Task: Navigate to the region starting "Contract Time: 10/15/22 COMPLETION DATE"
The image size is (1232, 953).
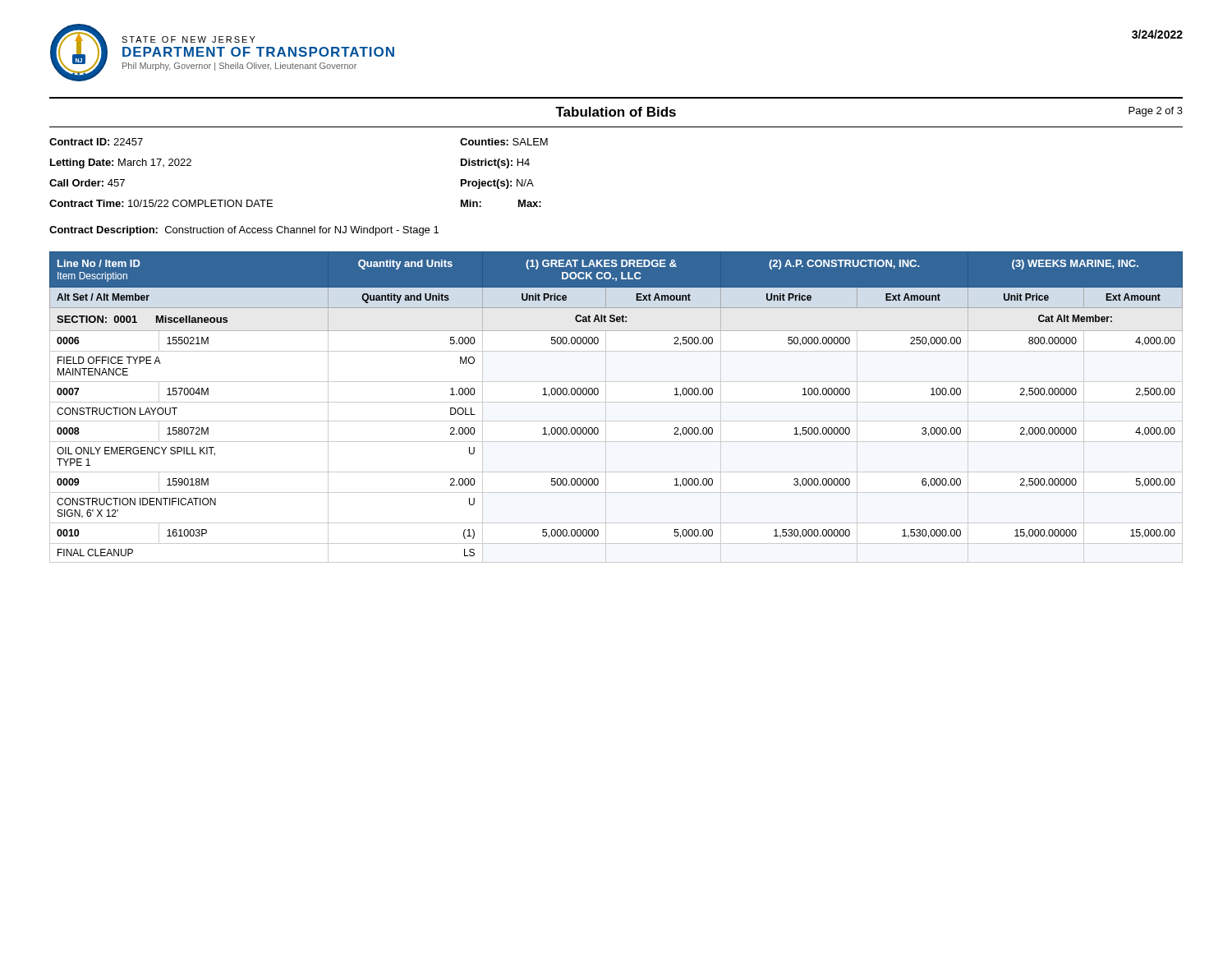Action: pos(161,203)
